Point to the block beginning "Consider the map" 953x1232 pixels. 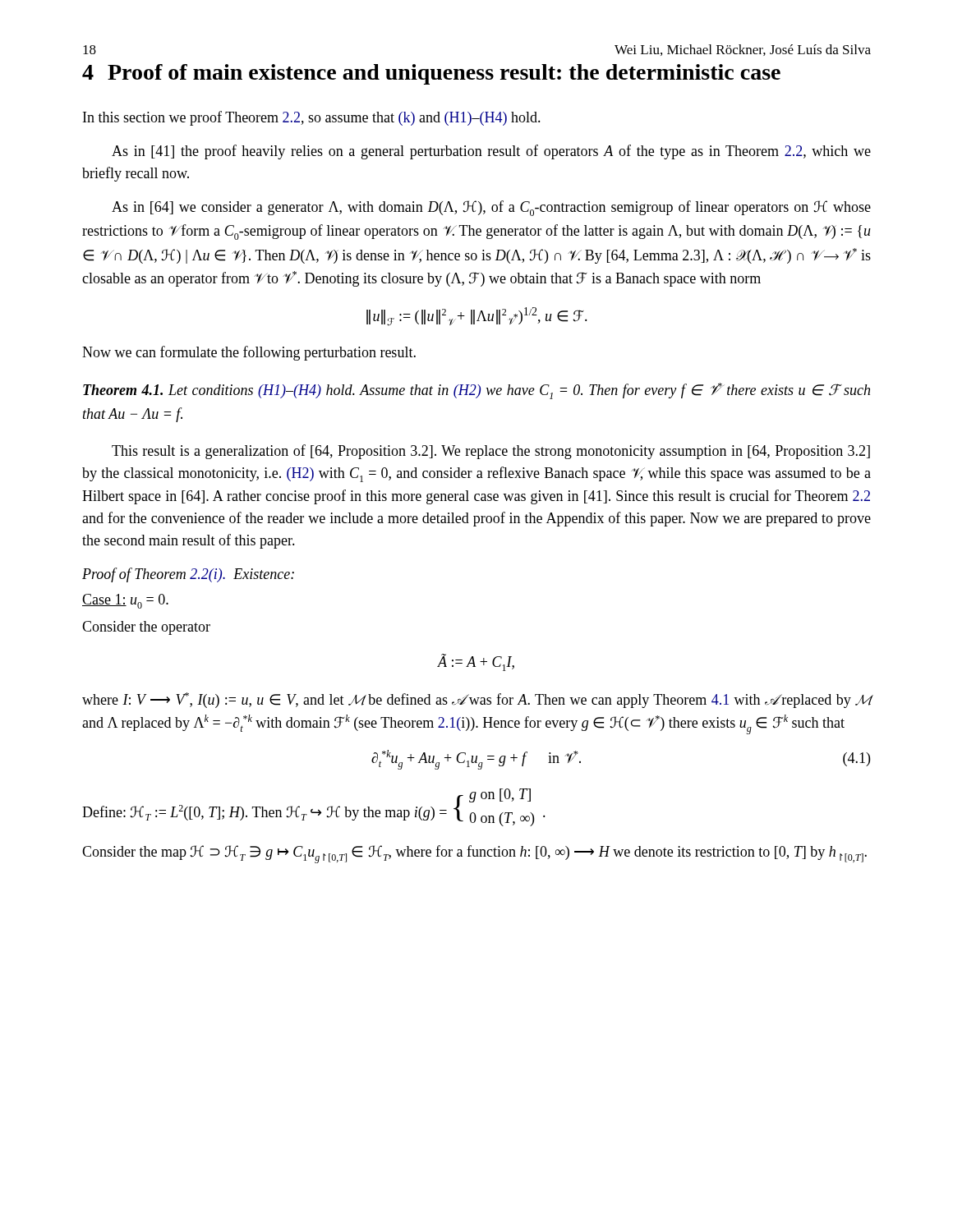[x=476, y=853]
